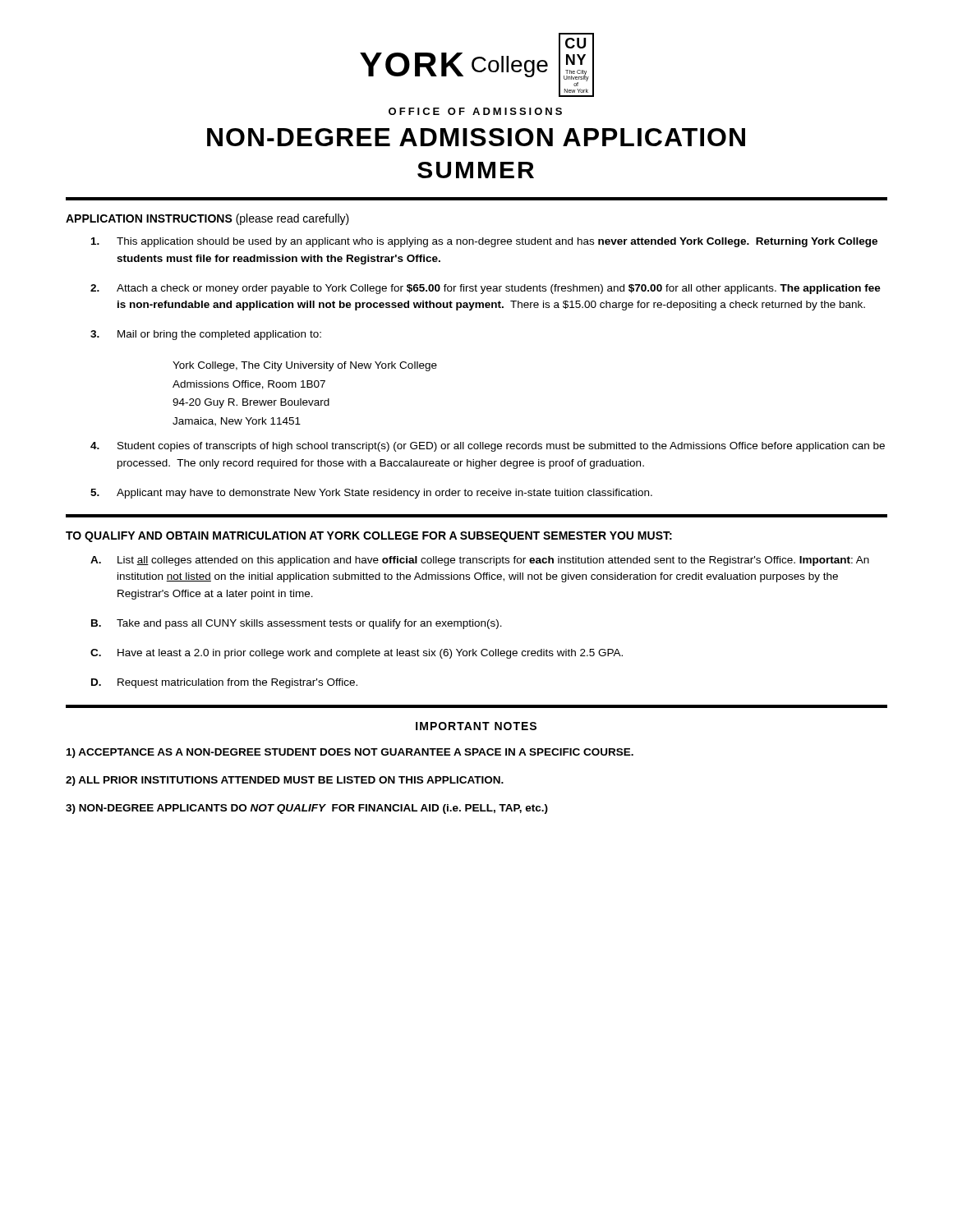The height and width of the screenshot is (1232, 953).
Task: Click the passage that begins "A. List all colleges attended on this application"
Action: [x=489, y=577]
